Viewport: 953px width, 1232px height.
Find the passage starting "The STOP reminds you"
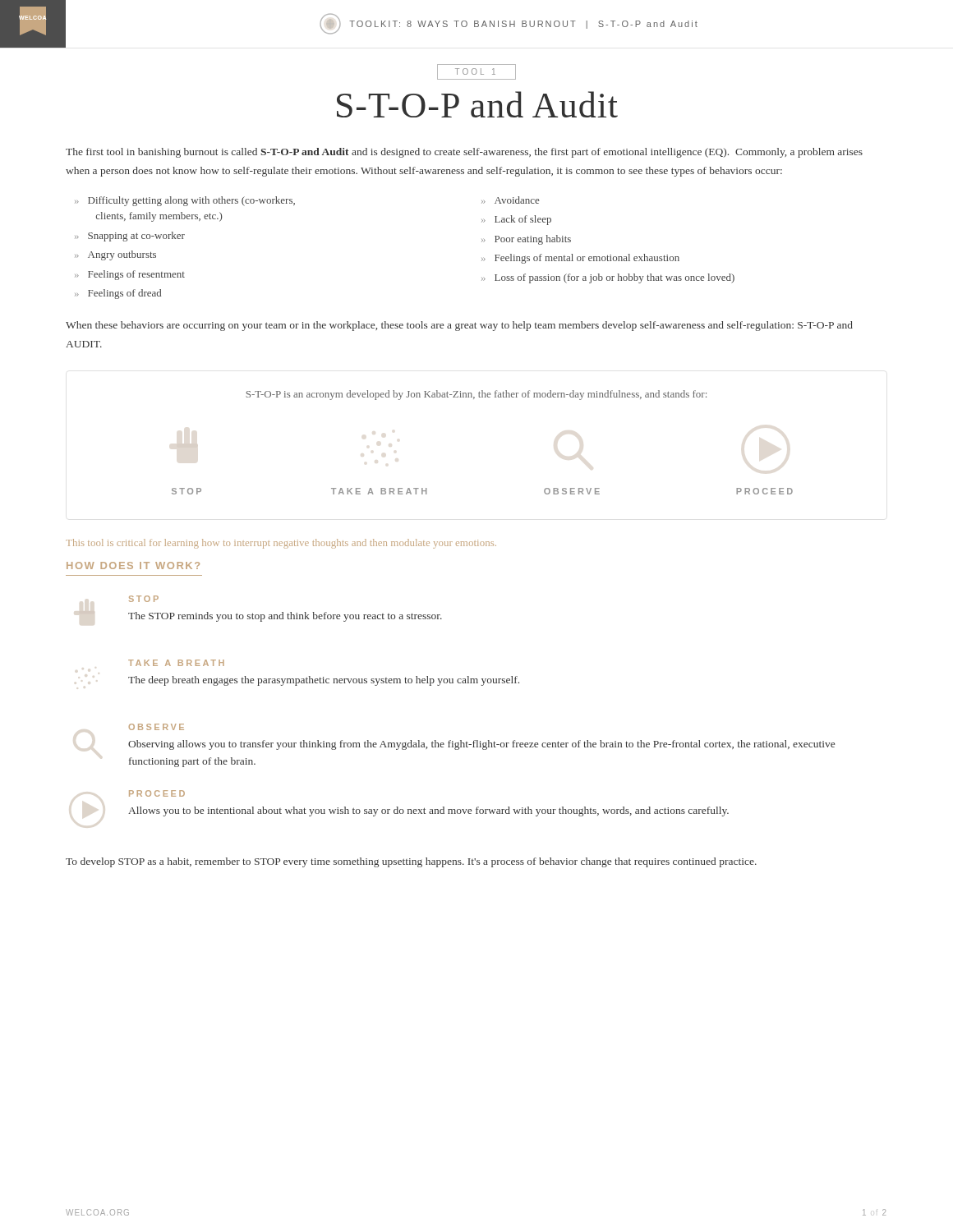[x=285, y=615]
